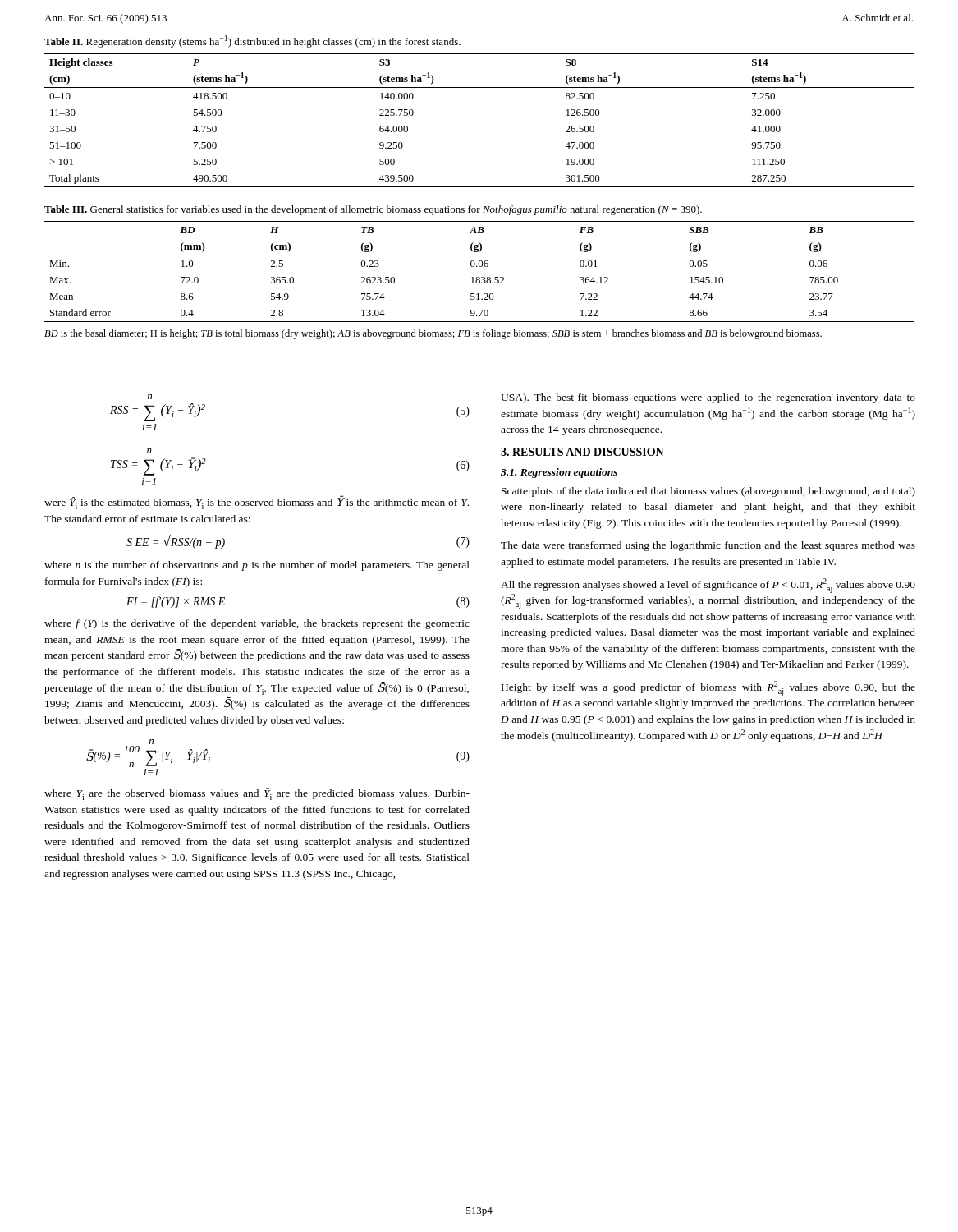Point to the text starting "S̄(%) = 100 n n ∑"

pyautogui.click(x=151, y=742)
